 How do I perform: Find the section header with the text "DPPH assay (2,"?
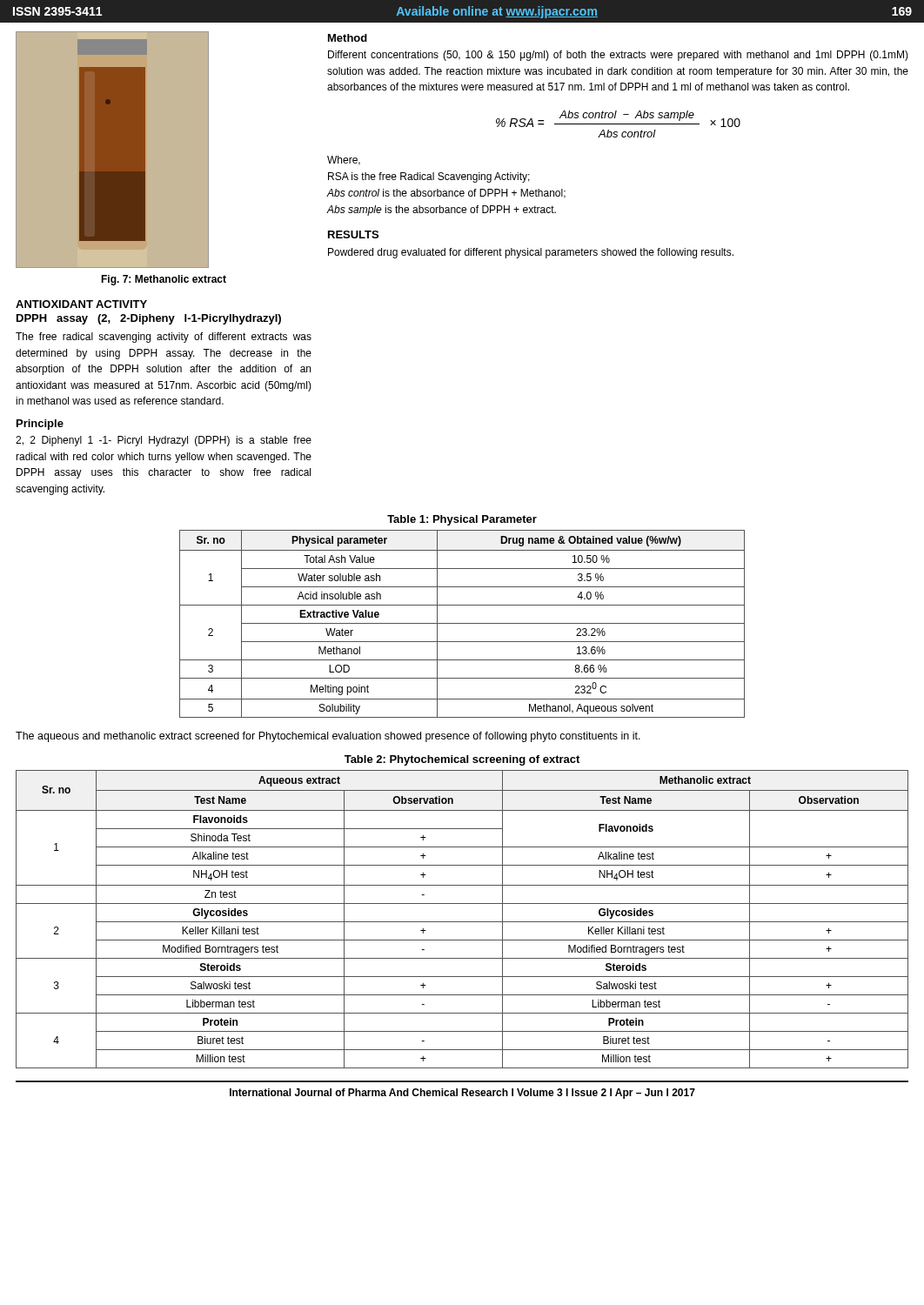click(x=149, y=318)
